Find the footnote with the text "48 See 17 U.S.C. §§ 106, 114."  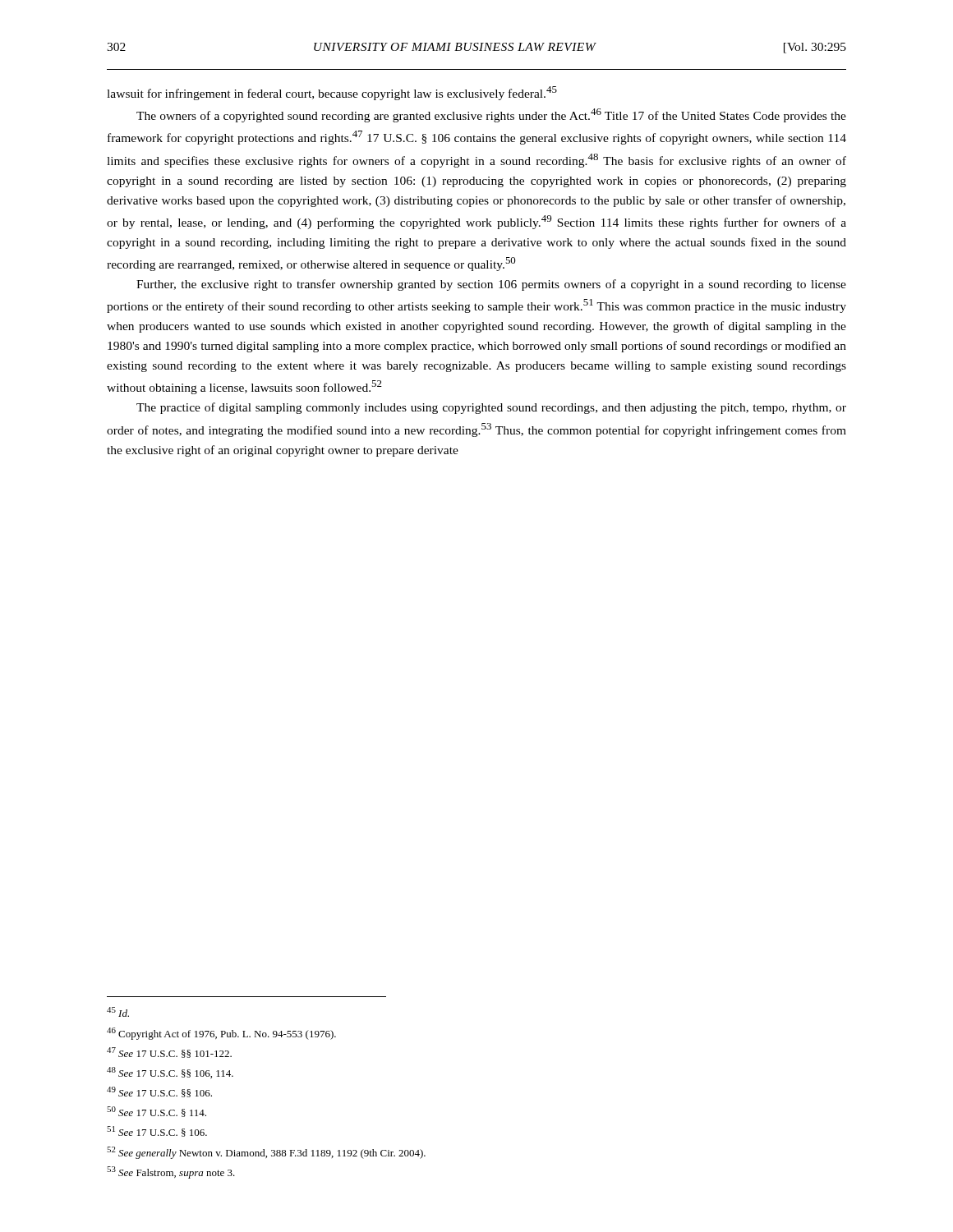[170, 1072]
